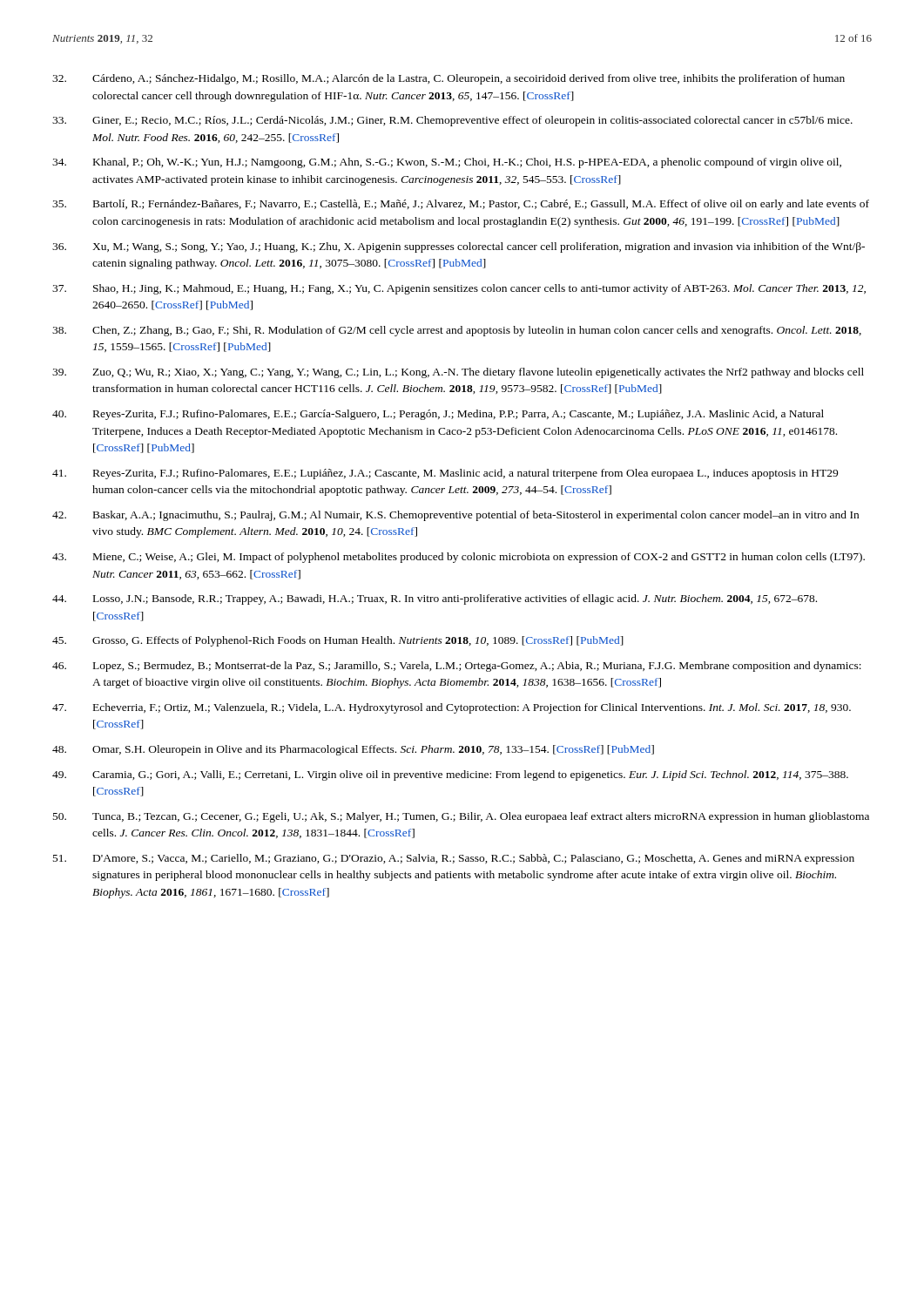The height and width of the screenshot is (1307, 924).
Task: Select the list item that reads "43. Miene, C.; Weise, A.; Glei,"
Action: pyautogui.click(x=462, y=565)
